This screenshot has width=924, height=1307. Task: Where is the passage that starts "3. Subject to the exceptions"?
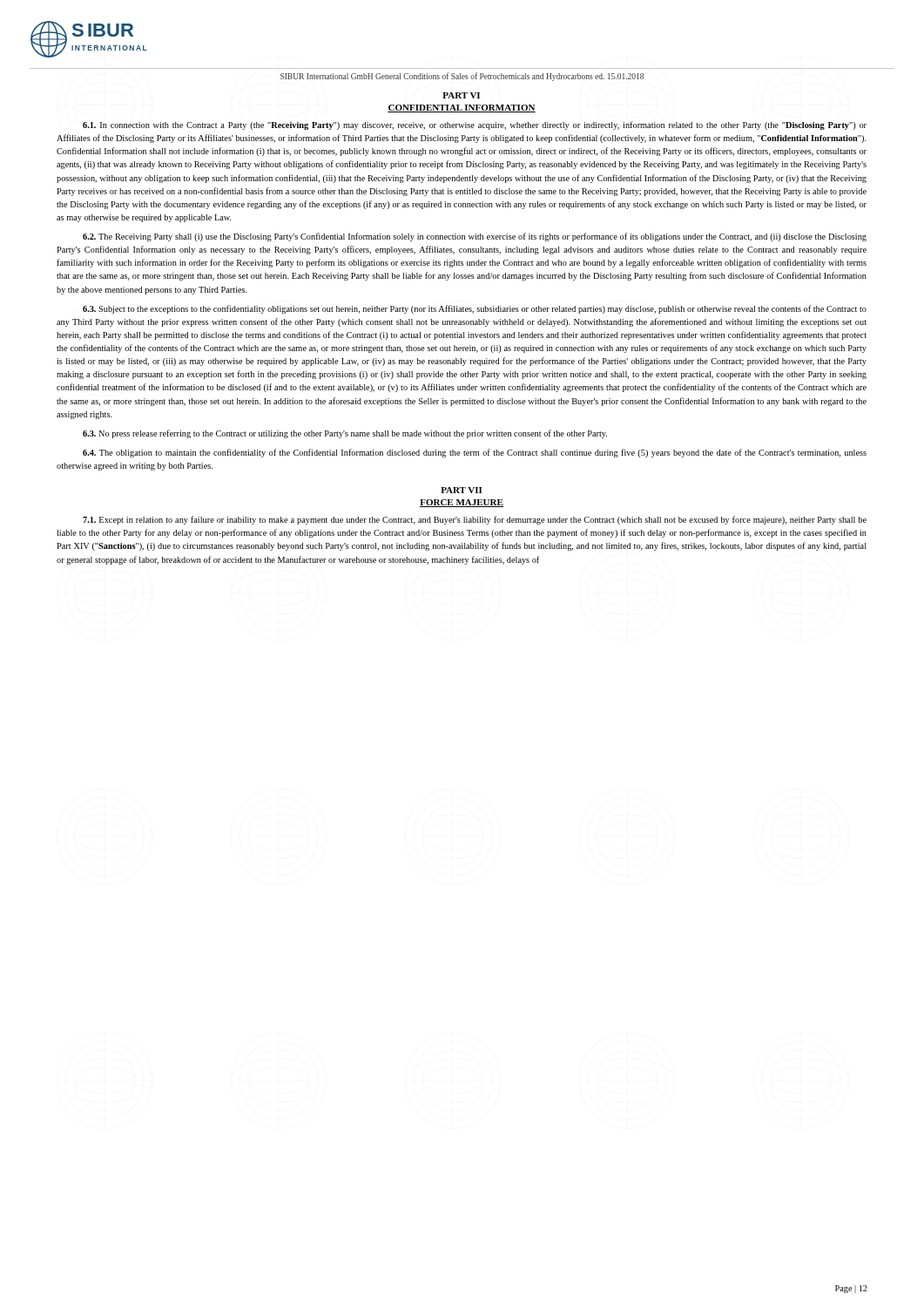462,361
